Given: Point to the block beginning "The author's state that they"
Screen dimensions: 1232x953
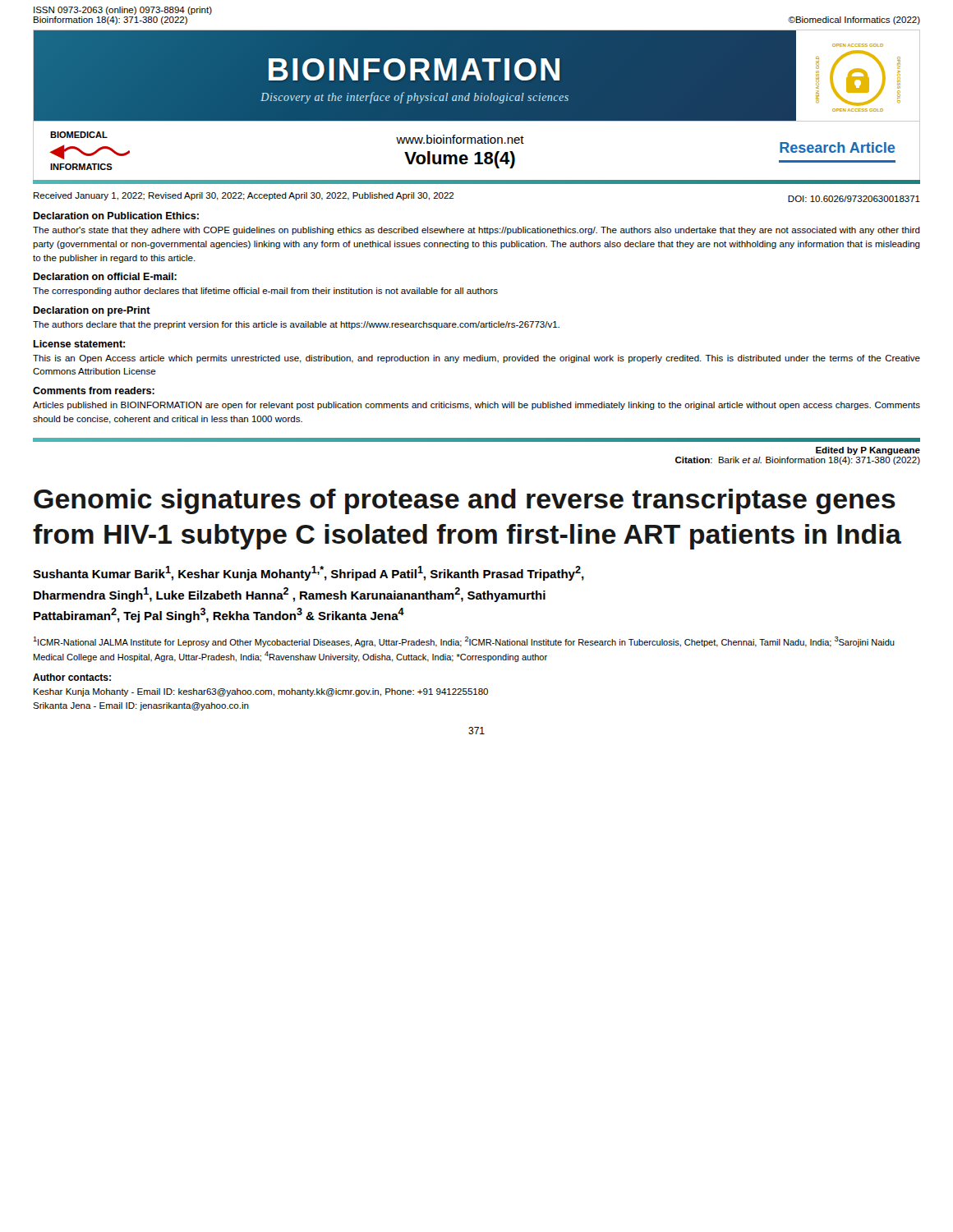Looking at the screenshot, I should coord(476,244).
